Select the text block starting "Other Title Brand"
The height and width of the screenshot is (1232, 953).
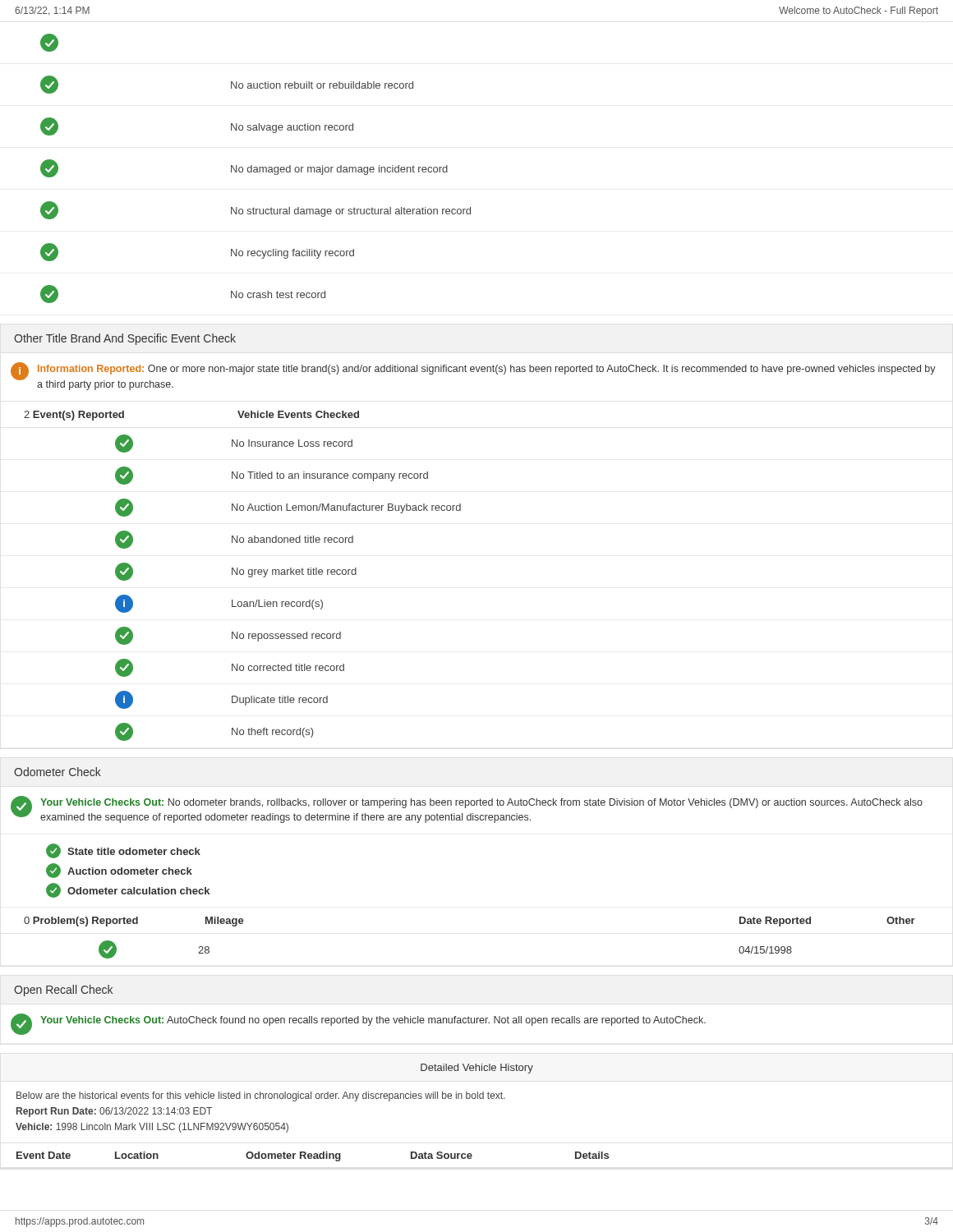(x=125, y=338)
